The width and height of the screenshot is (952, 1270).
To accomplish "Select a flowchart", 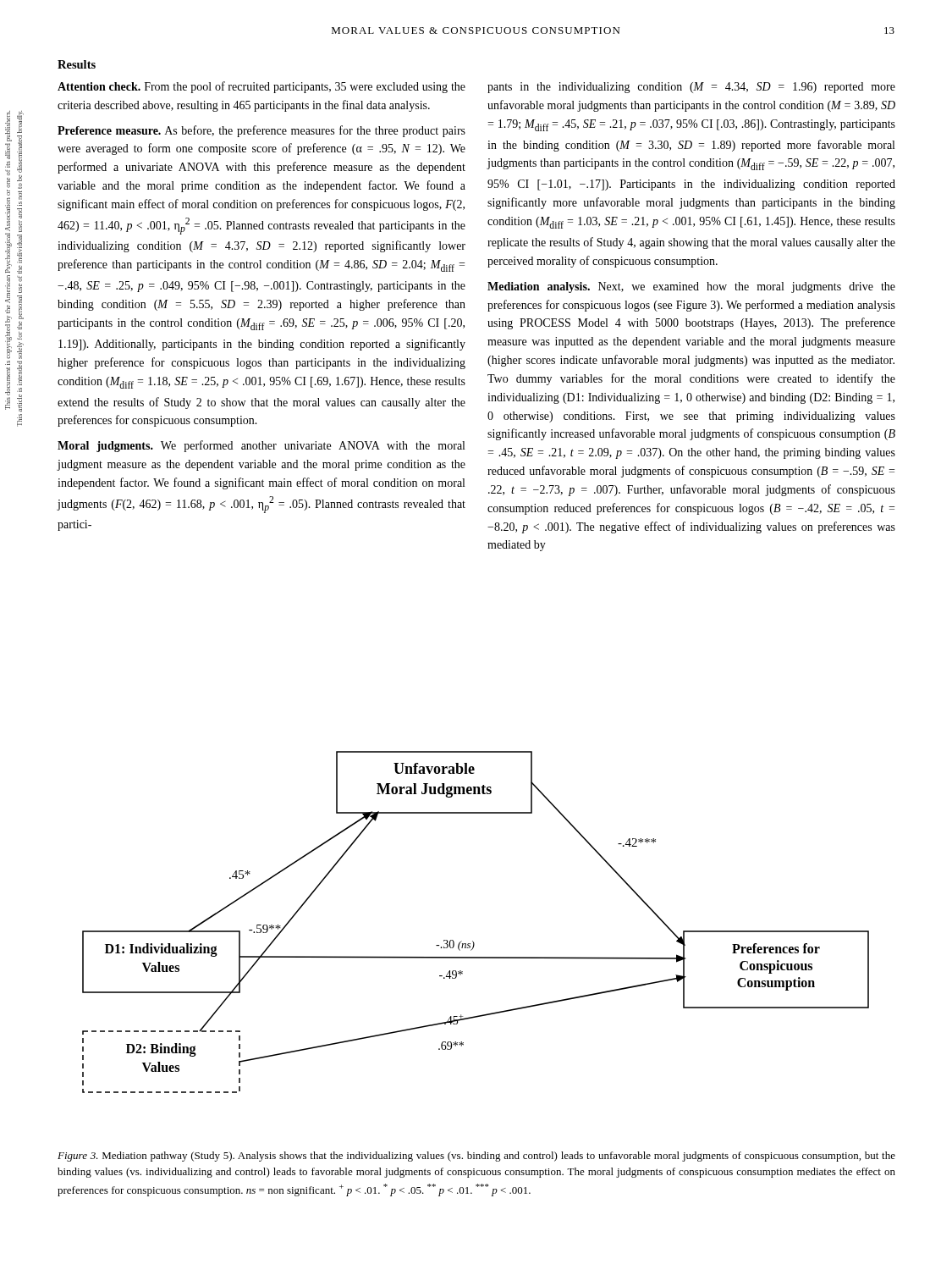I will [x=476, y=940].
